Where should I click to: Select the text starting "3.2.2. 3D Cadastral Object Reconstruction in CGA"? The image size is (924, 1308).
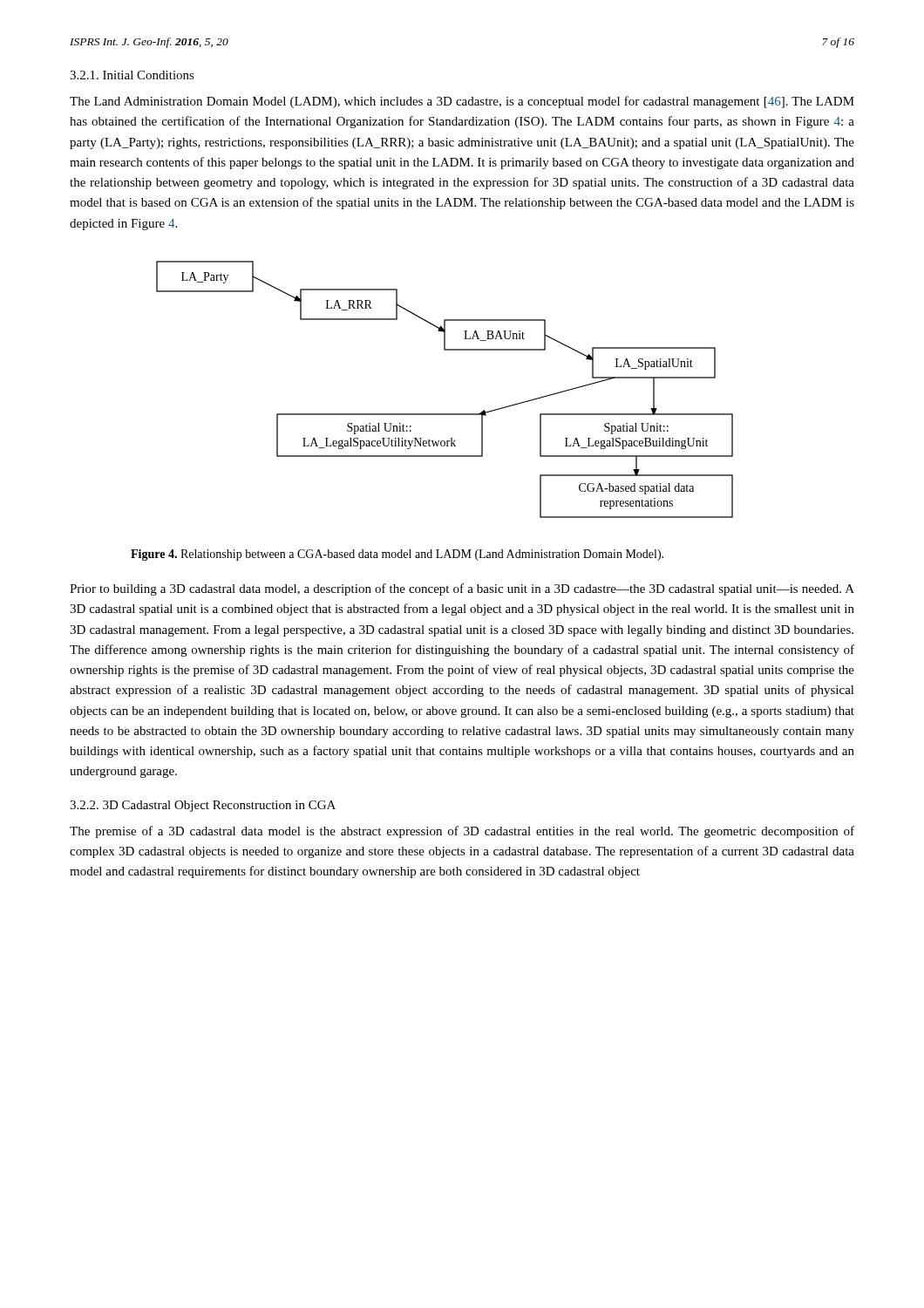203,804
